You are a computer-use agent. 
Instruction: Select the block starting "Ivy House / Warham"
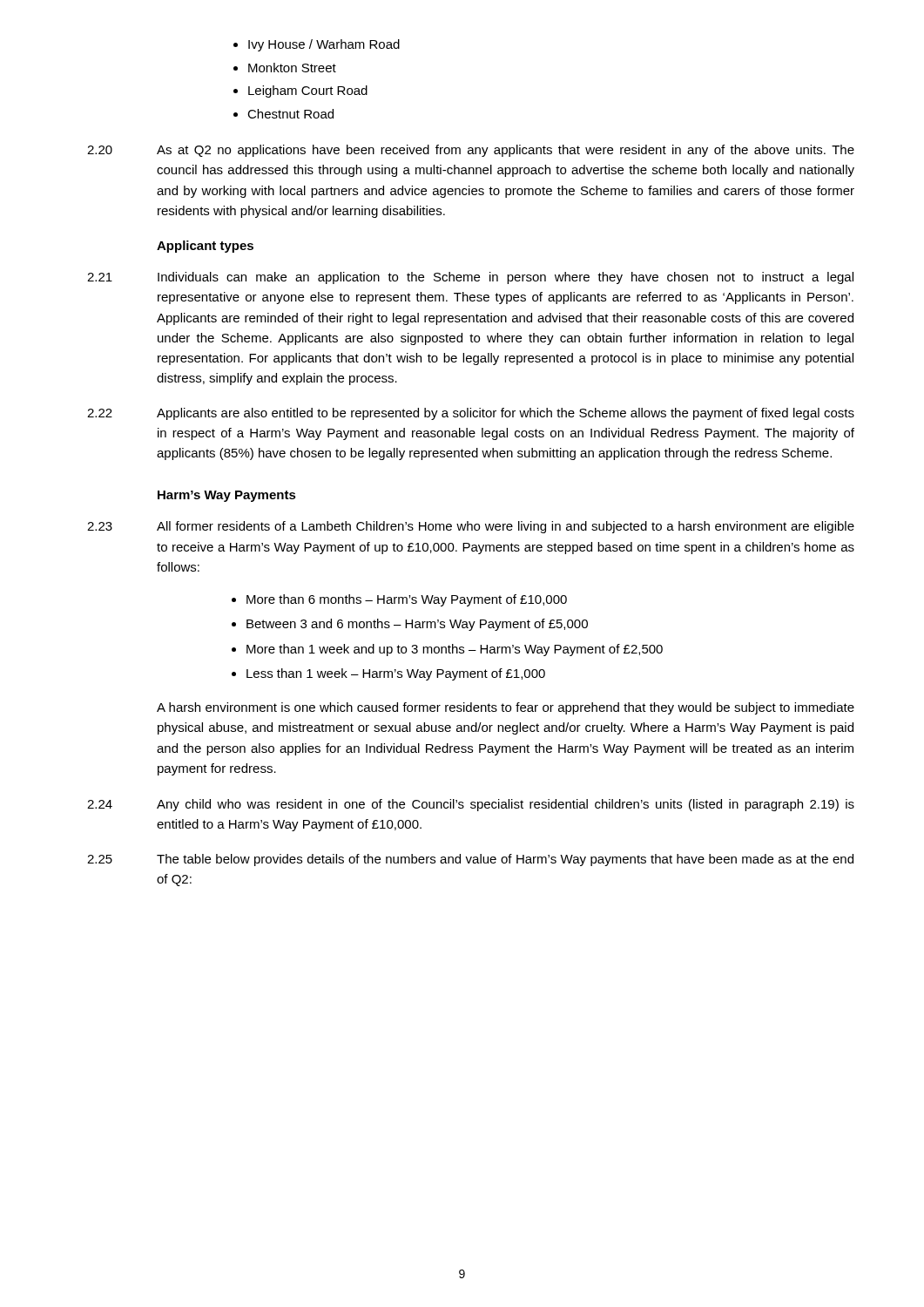click(x=317, y=45)
